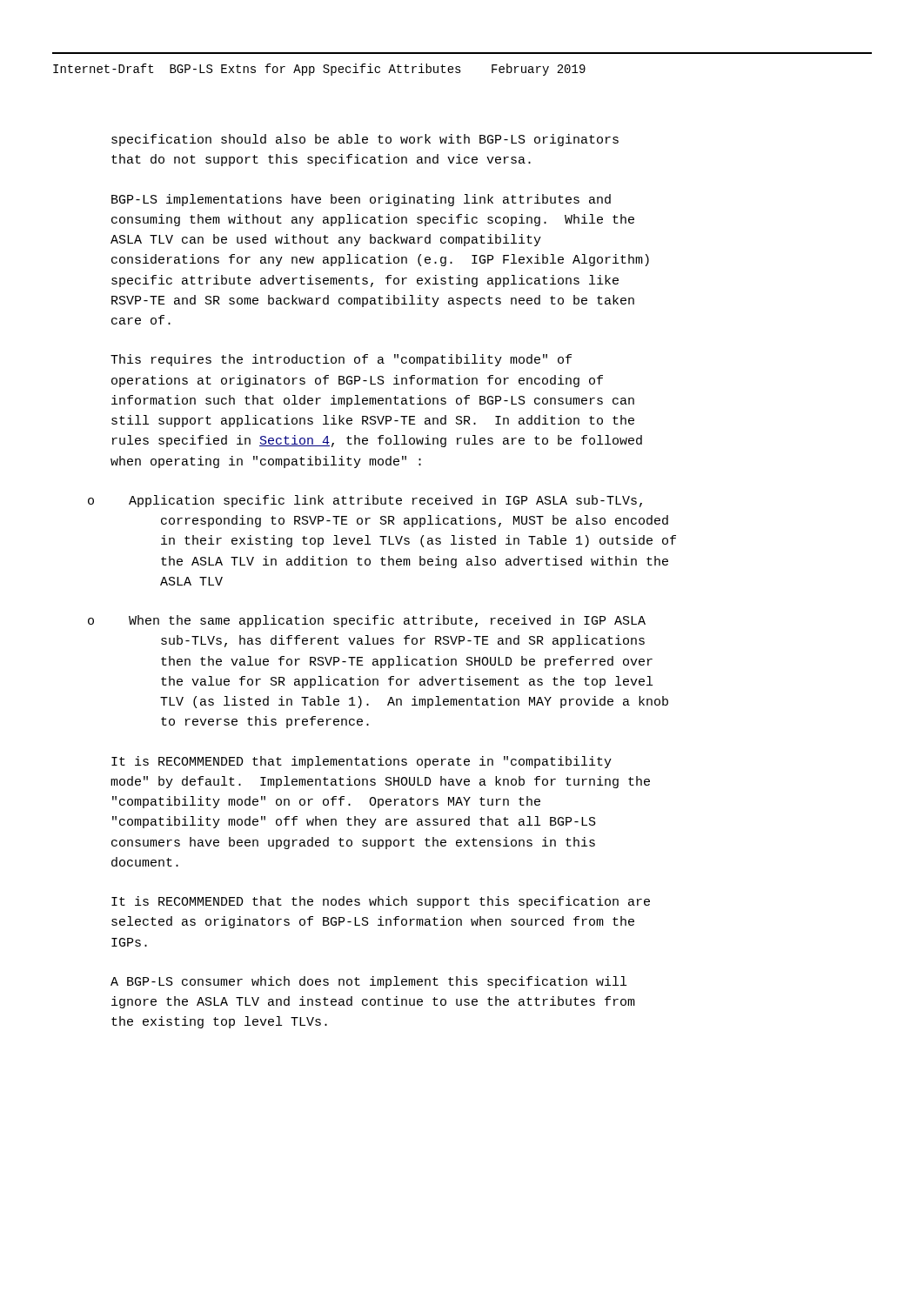Find the text block that says "A BGP-LS consumer which does not implement this"
This screenshot has height=1305, width=924.
[x=361, y=1003]
